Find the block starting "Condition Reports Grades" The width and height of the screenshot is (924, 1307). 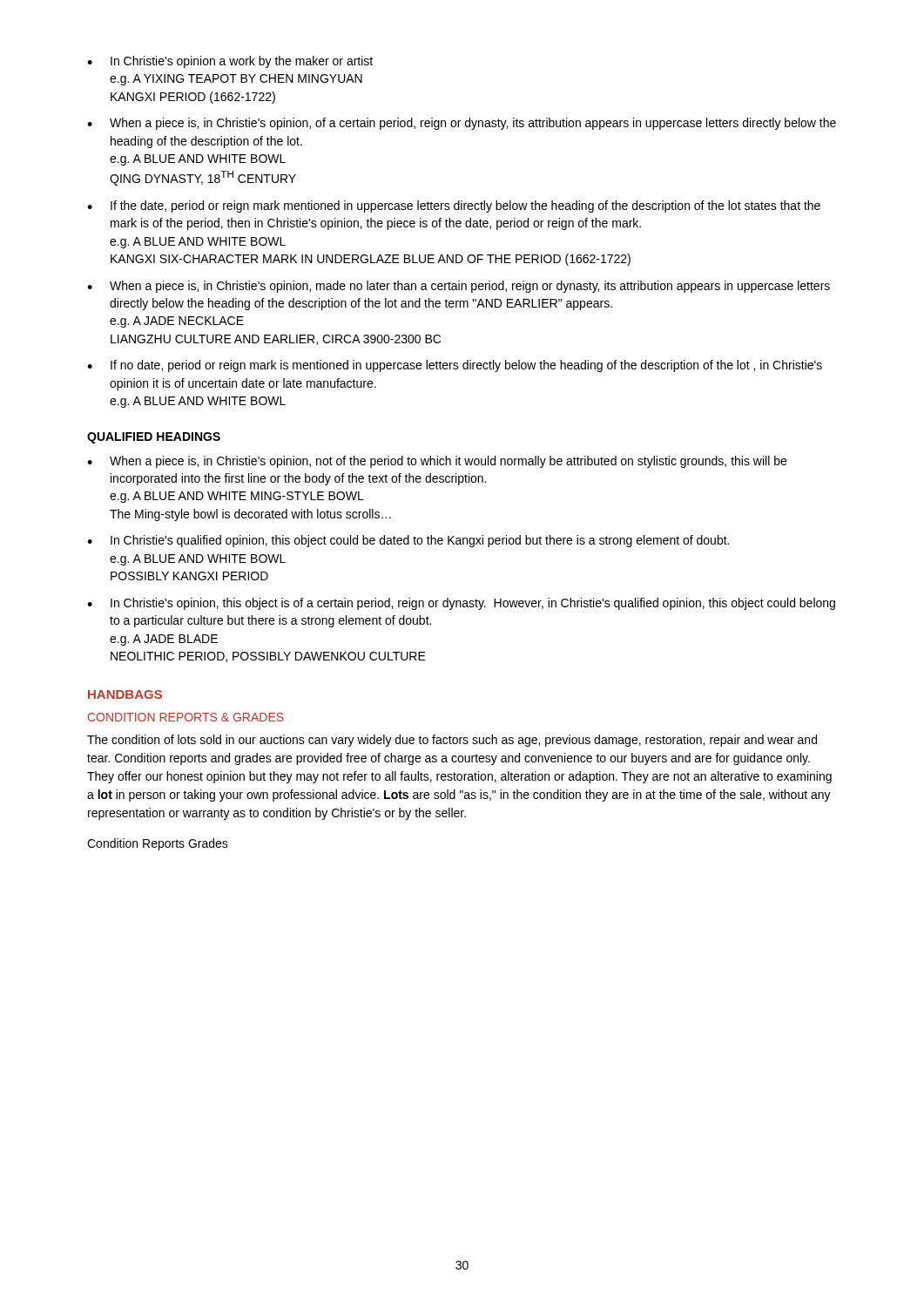pos(158,843)
